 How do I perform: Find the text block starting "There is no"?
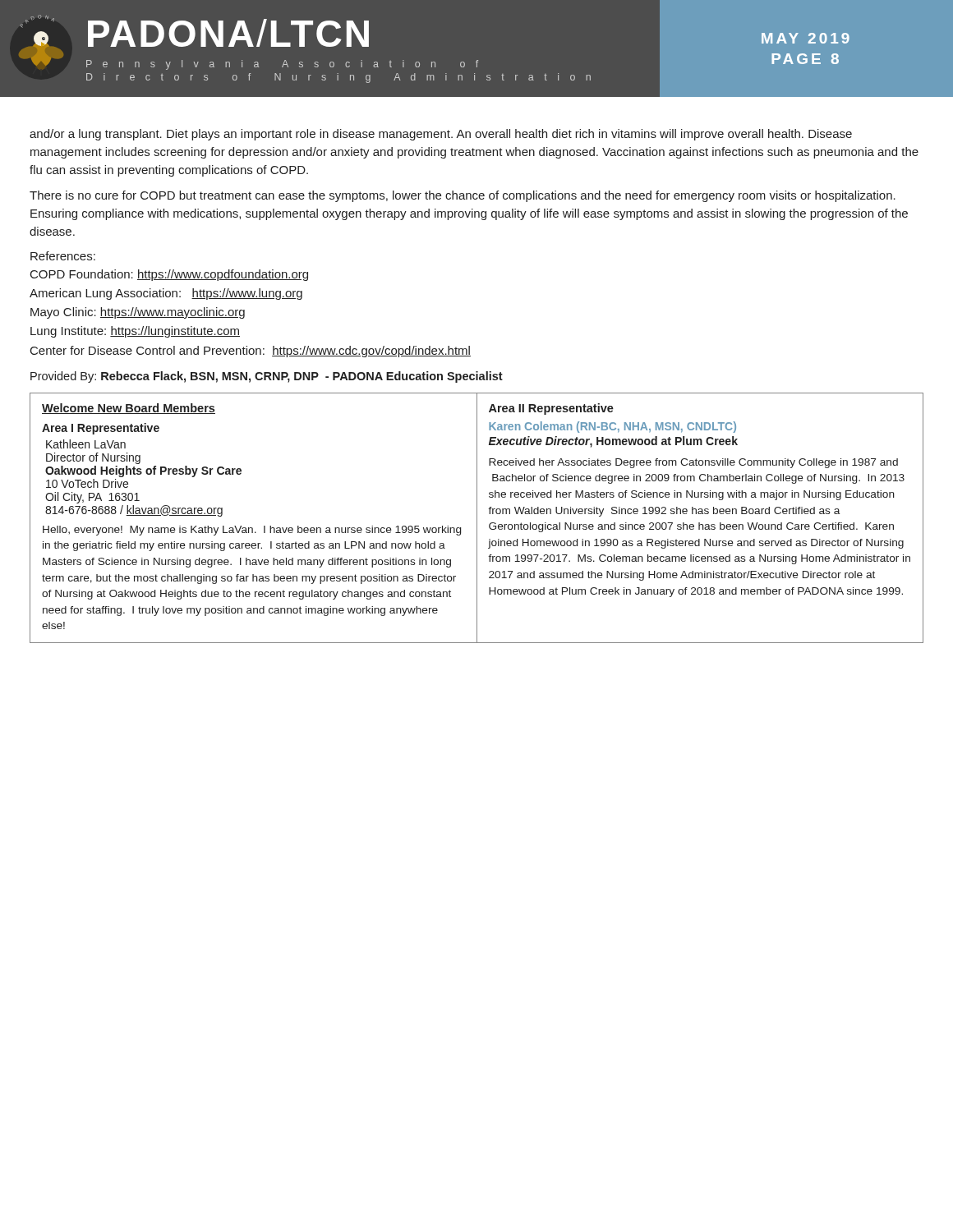(x=469, y=213)
